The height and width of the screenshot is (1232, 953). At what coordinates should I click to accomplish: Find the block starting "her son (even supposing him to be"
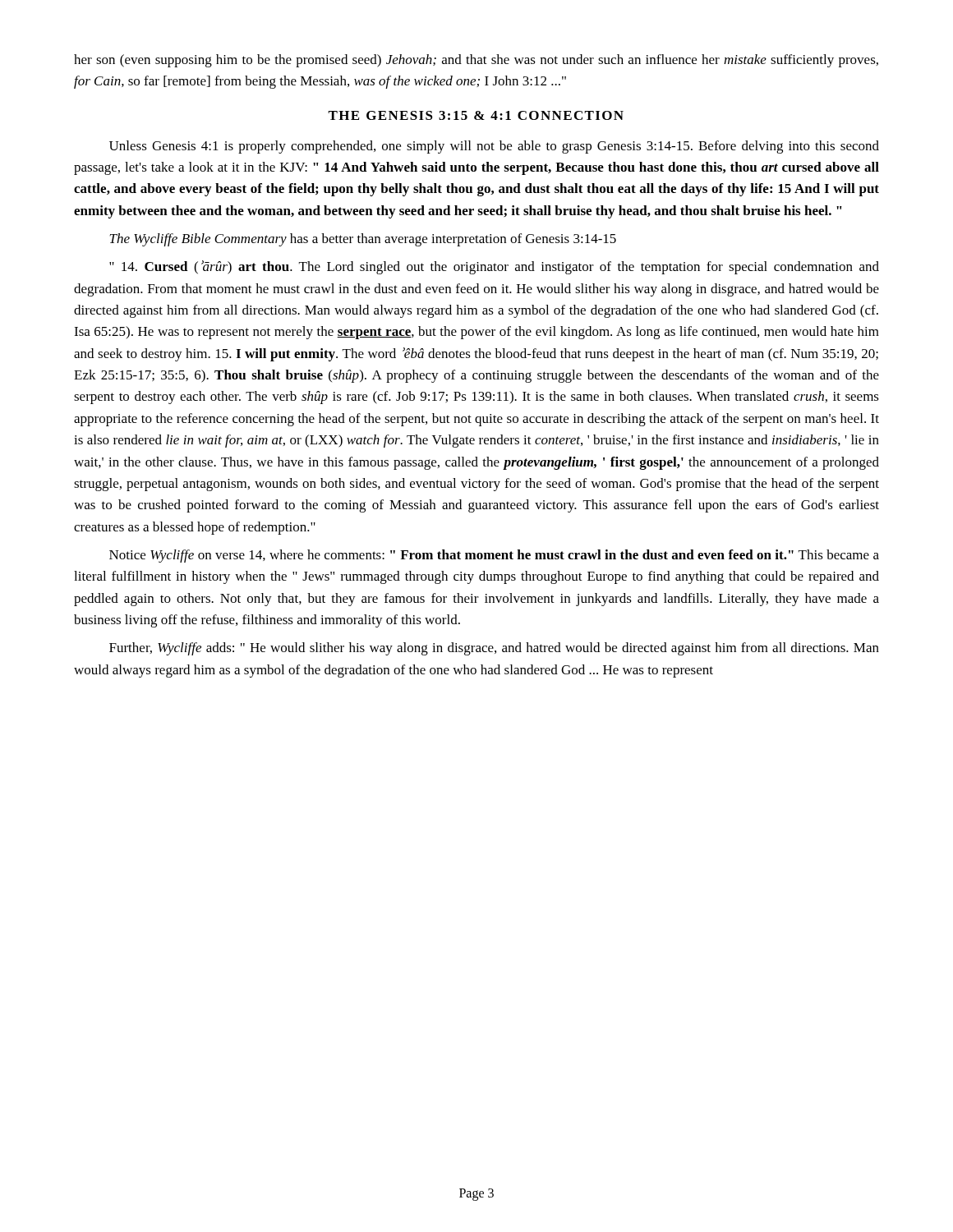tap(476, 70)
